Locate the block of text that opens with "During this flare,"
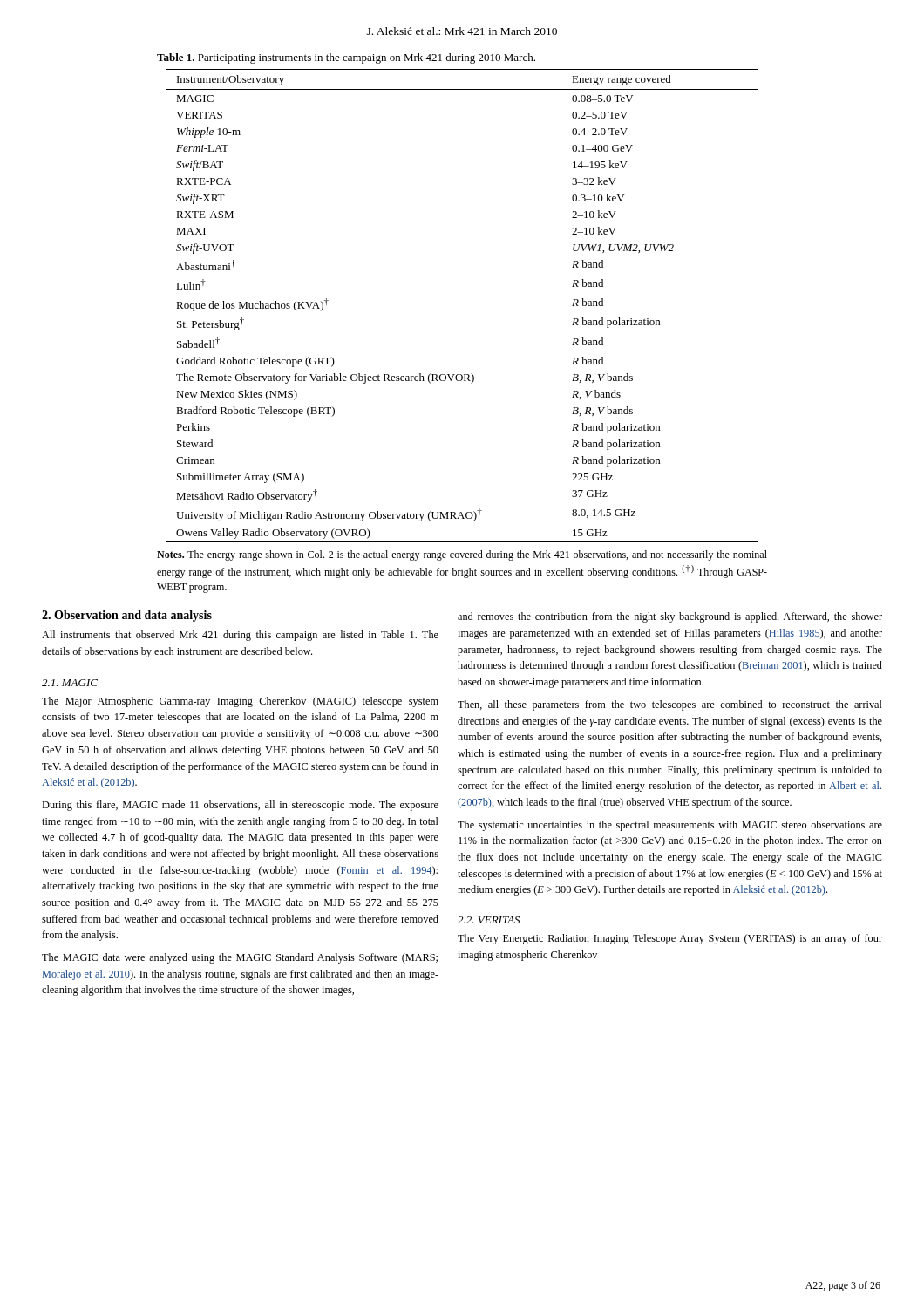This screenshot has width=924, height=1308. pos(240,870)
